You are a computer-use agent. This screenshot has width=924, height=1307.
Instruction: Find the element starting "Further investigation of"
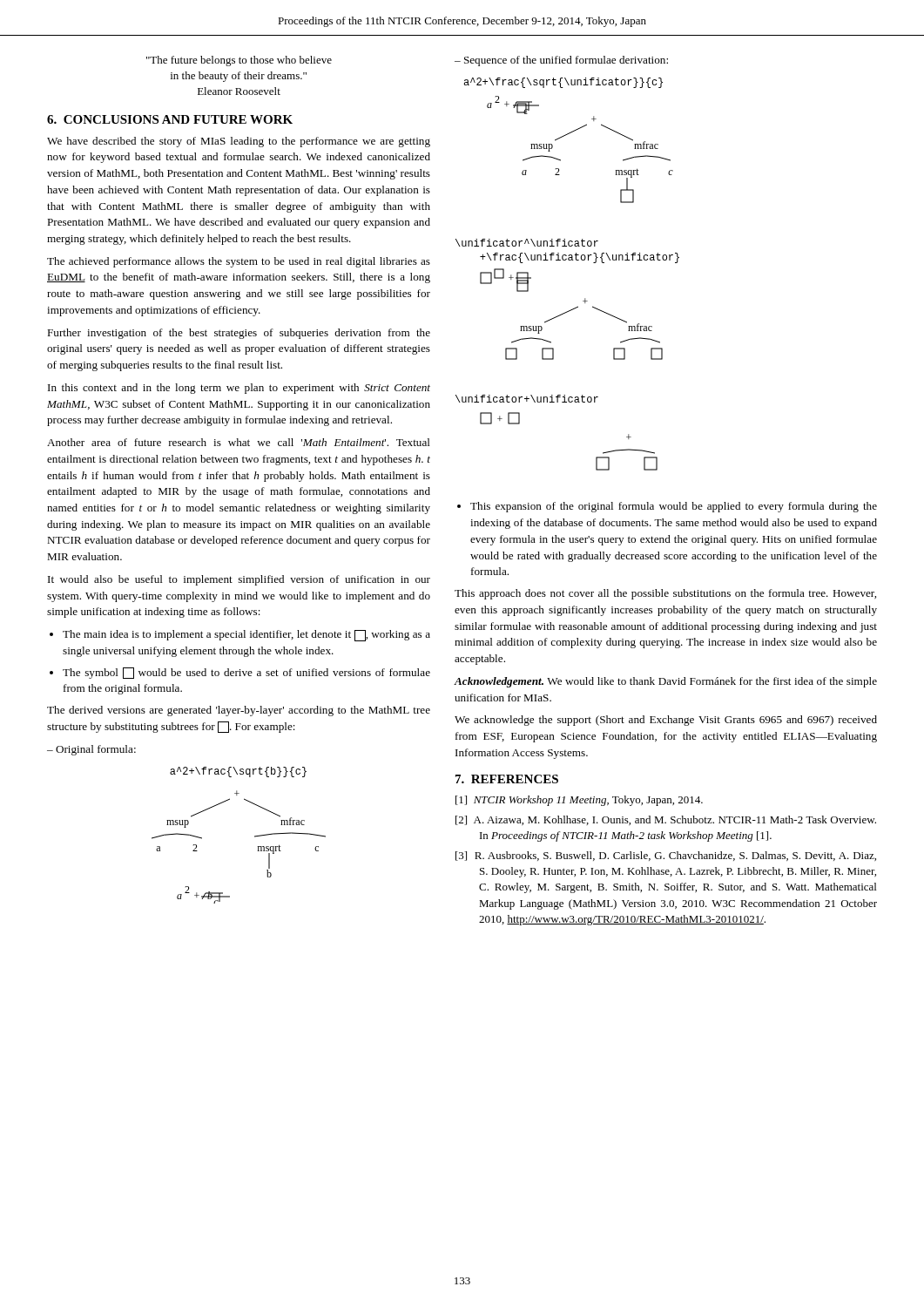[x=239, y=349]
